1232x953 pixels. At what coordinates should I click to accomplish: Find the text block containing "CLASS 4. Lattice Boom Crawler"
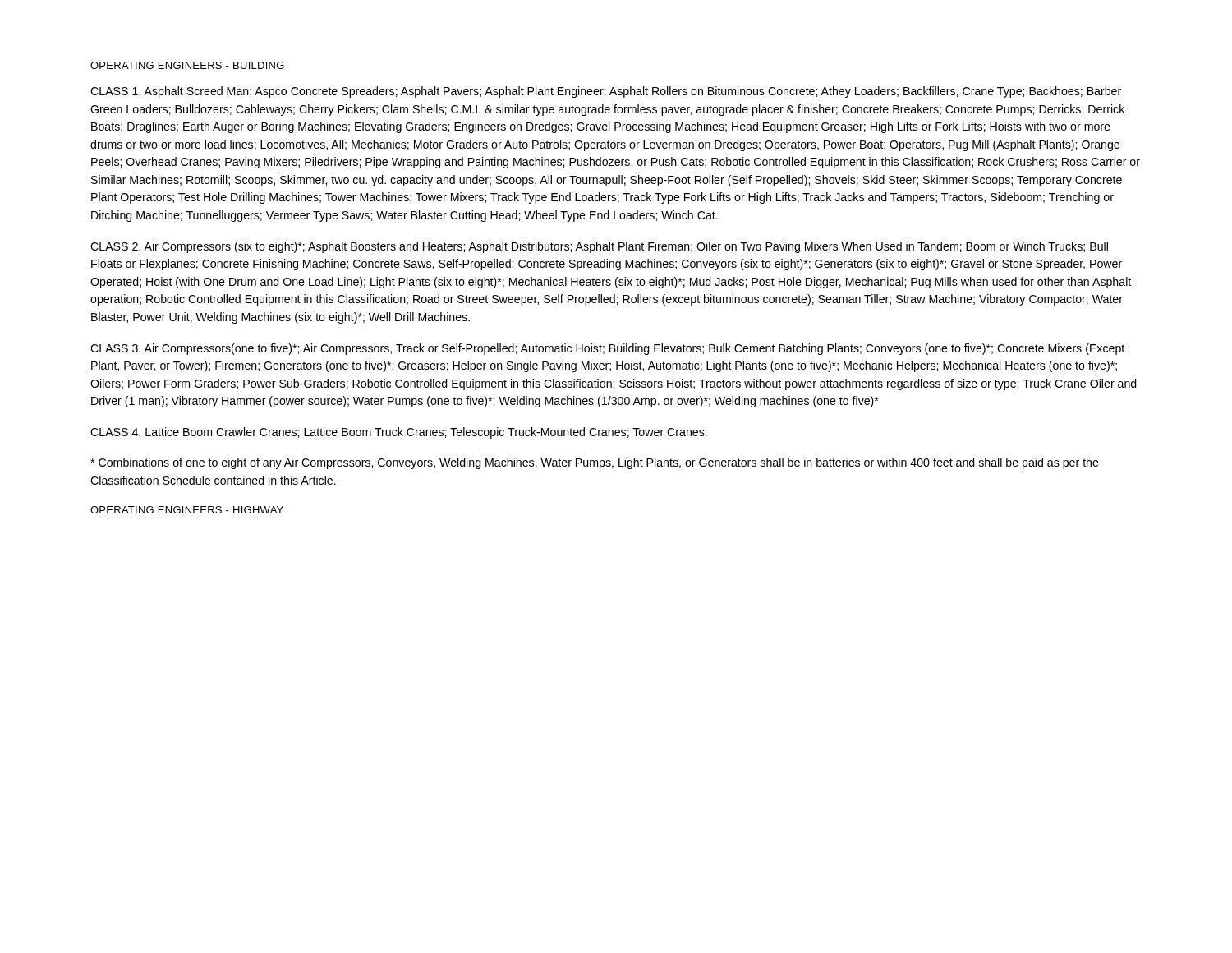pos(399,432)
